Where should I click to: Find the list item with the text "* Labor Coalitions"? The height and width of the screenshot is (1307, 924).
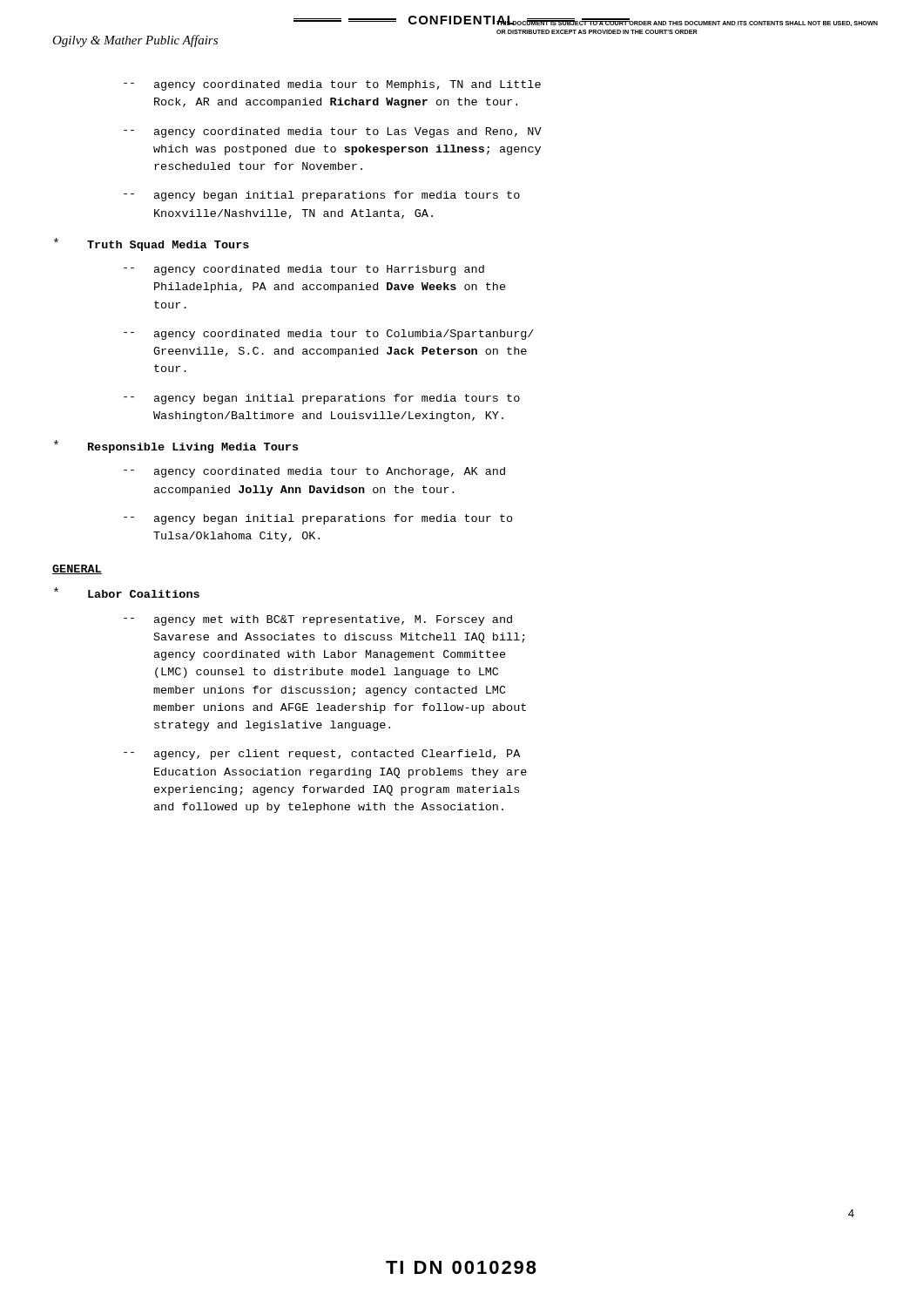126,595
